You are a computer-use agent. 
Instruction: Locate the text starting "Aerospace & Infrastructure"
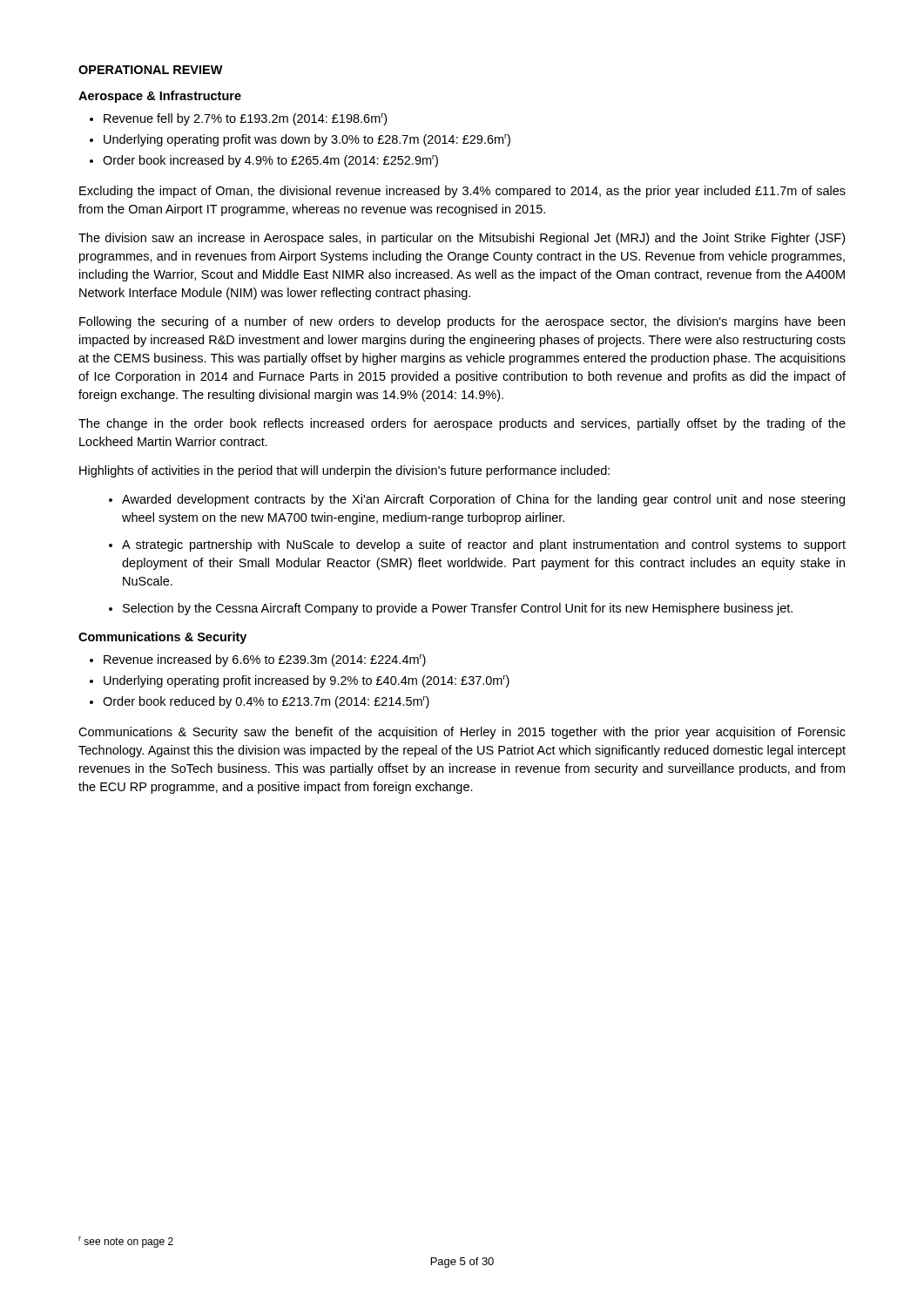click(160, 96)
